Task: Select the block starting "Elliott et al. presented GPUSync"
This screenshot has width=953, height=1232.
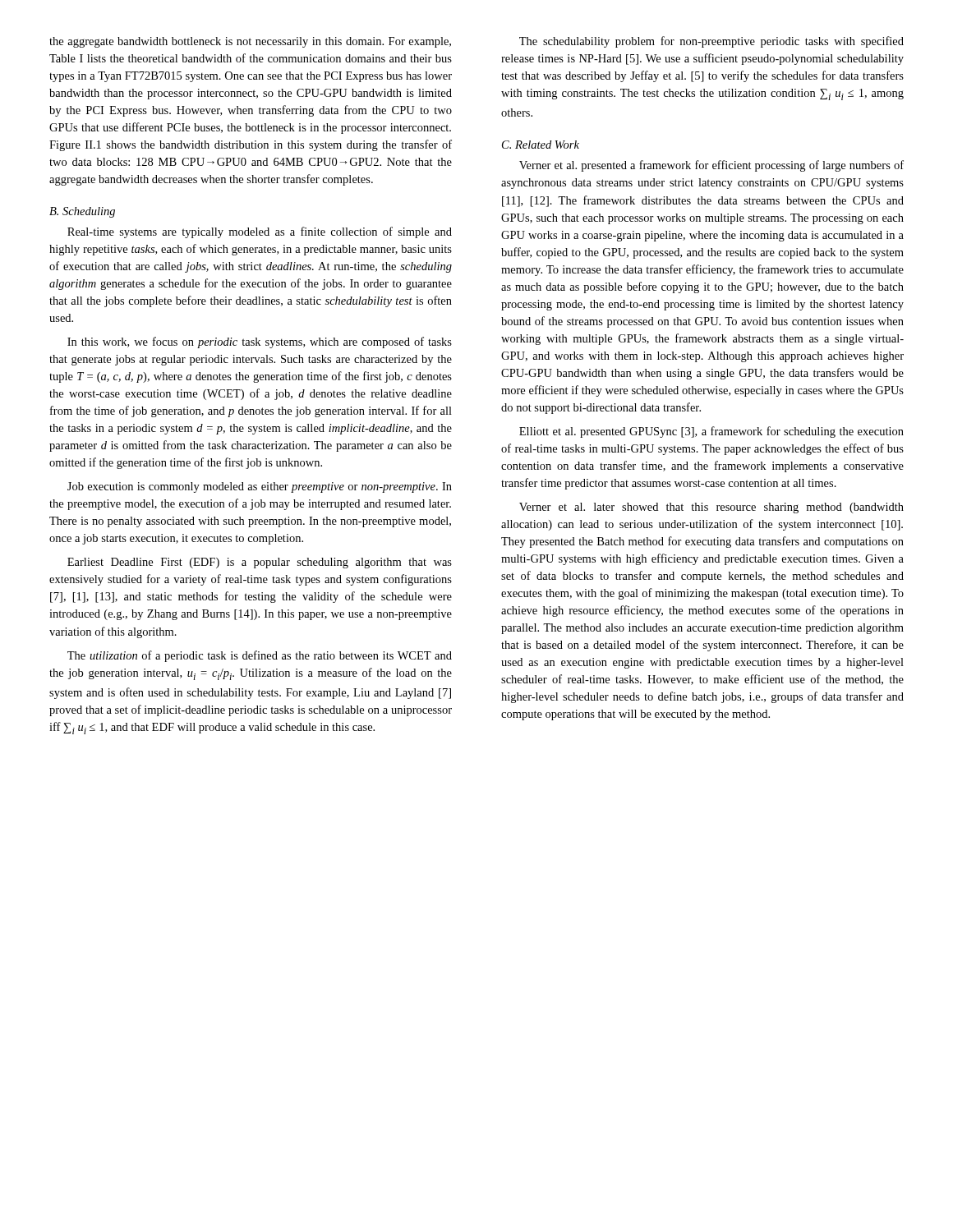Action: [x=702, y=457]
